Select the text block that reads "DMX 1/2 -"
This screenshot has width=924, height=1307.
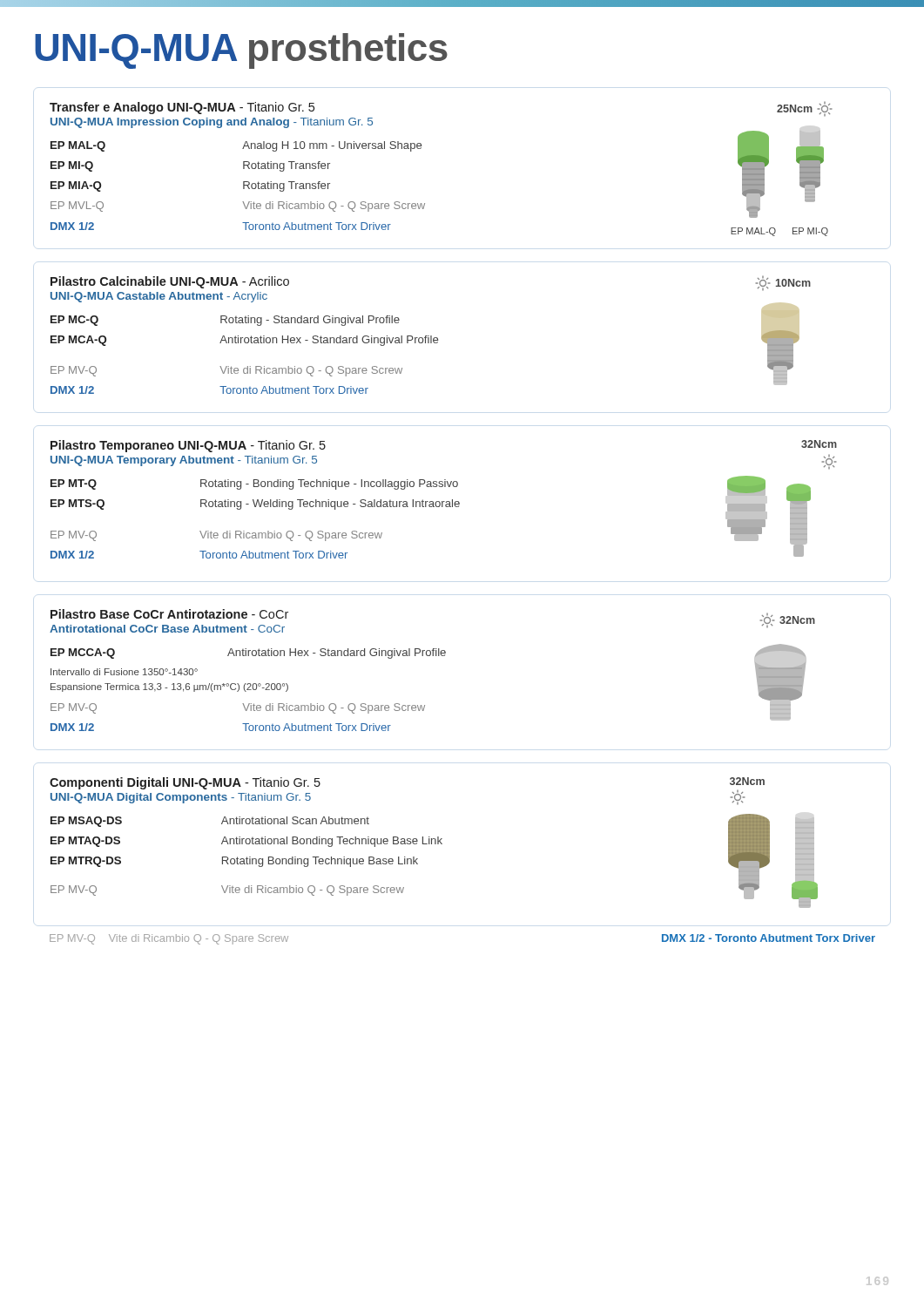768,938
